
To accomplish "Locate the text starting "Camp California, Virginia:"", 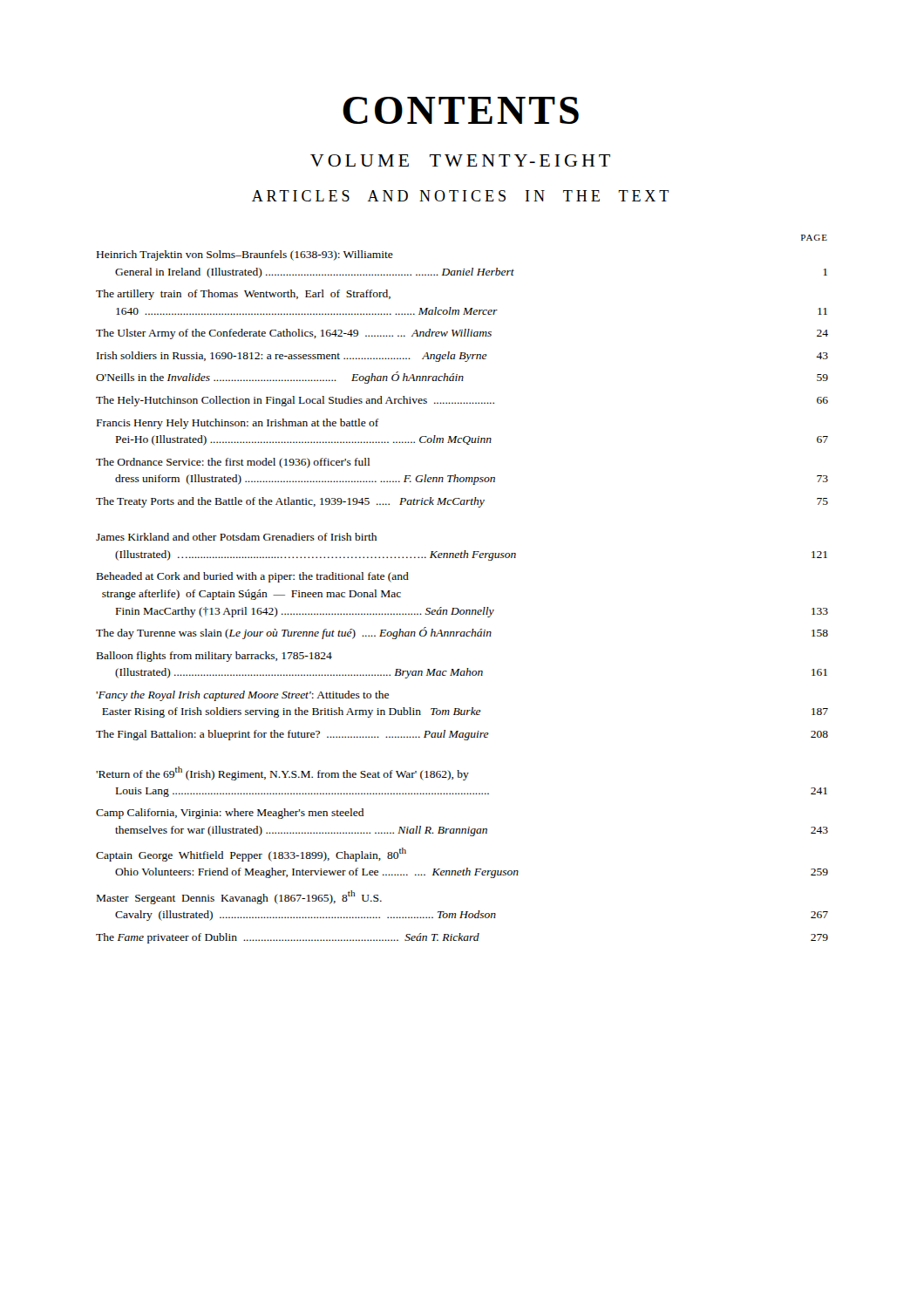I will click(x=462, y=821).
